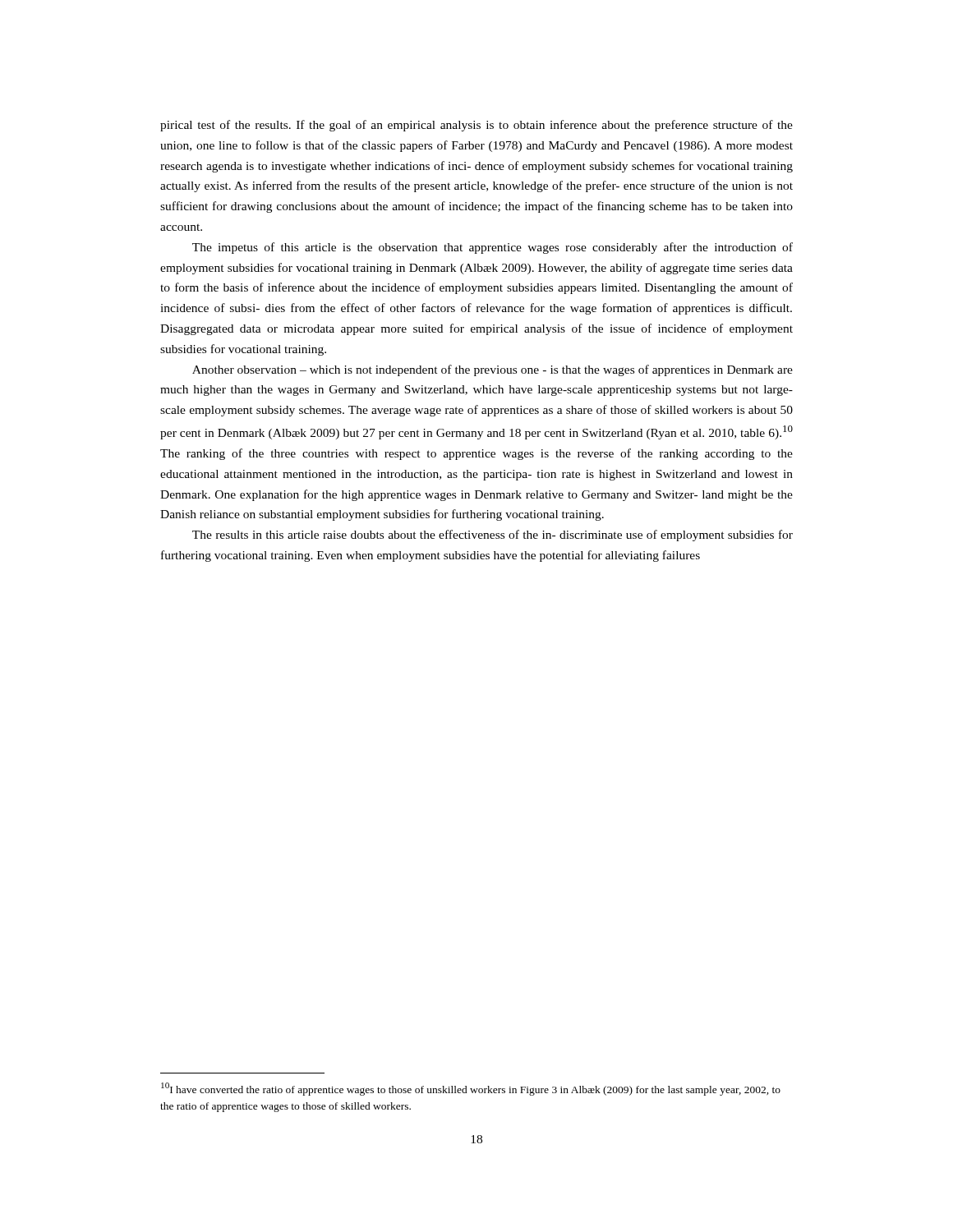Viewport: 953px width, 1232px height.
Task: Where is the passage that starts "10I have converted the ratio of apprentice wages"?
Action: 470,1096
